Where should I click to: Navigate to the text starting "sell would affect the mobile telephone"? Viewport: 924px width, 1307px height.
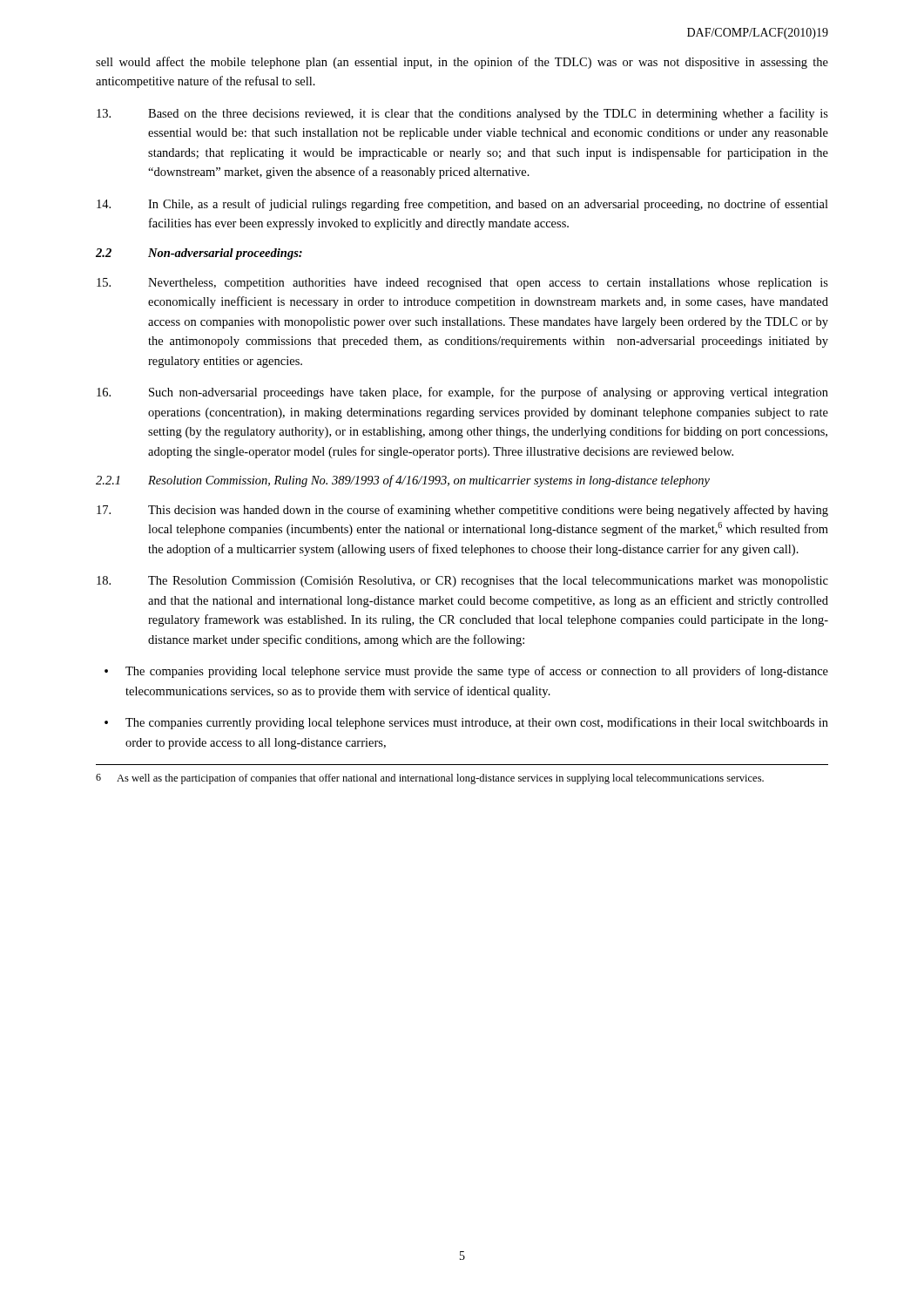(x=462, y=72)
